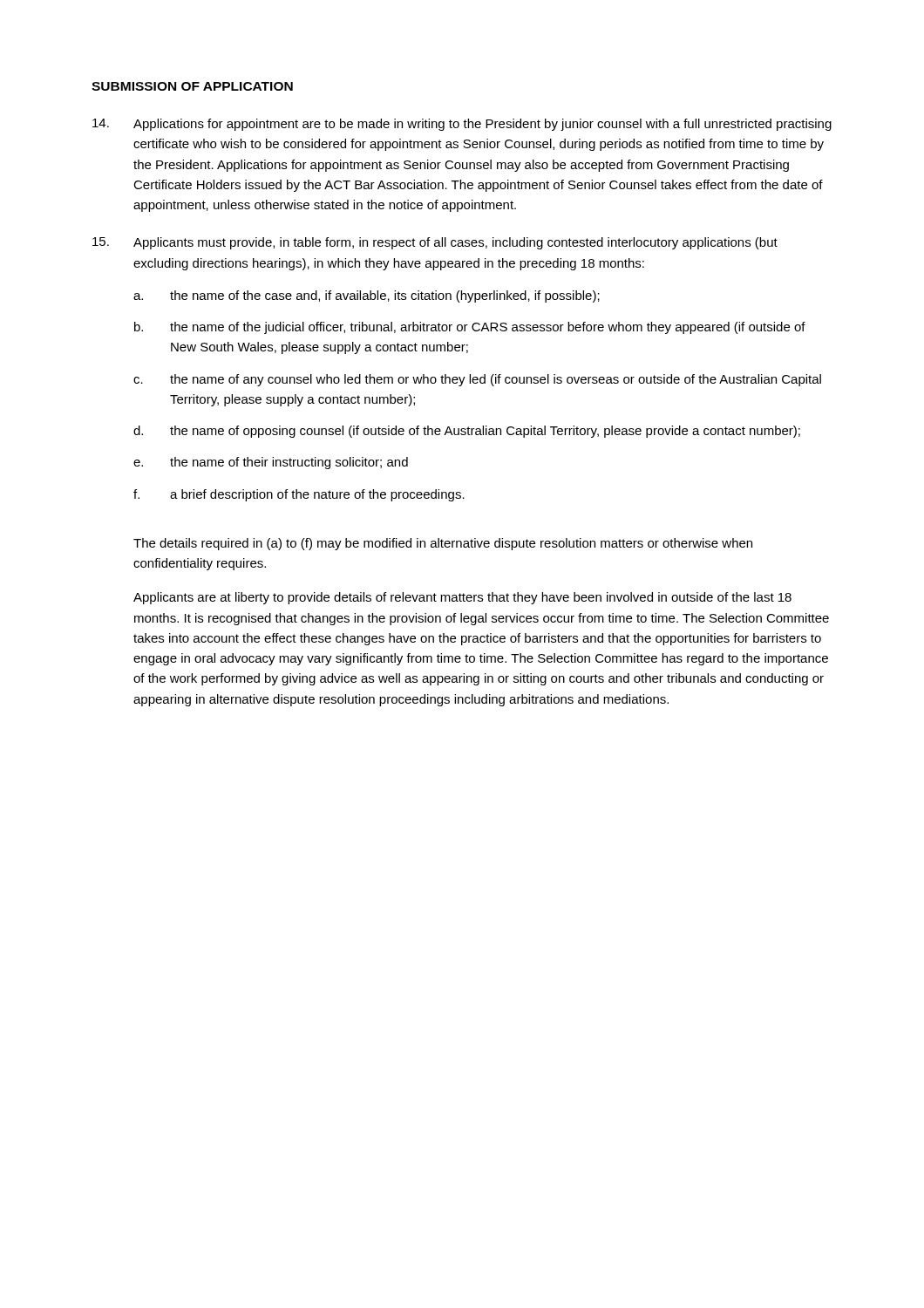
Task: Click on the text starting "d. the name of opposing"
Action: [x=483, y=430]
